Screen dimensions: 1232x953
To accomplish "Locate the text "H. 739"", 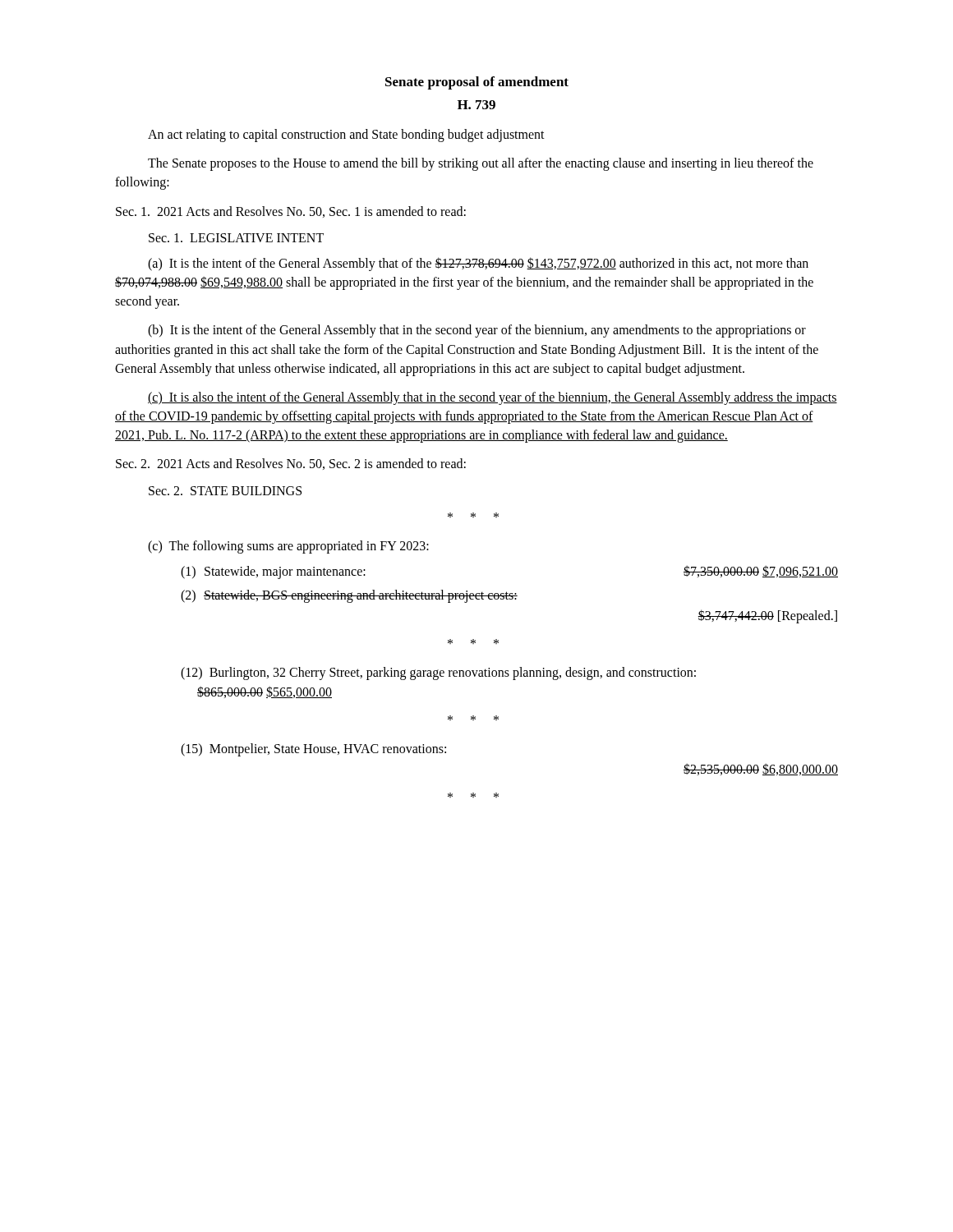I will 476,105.
